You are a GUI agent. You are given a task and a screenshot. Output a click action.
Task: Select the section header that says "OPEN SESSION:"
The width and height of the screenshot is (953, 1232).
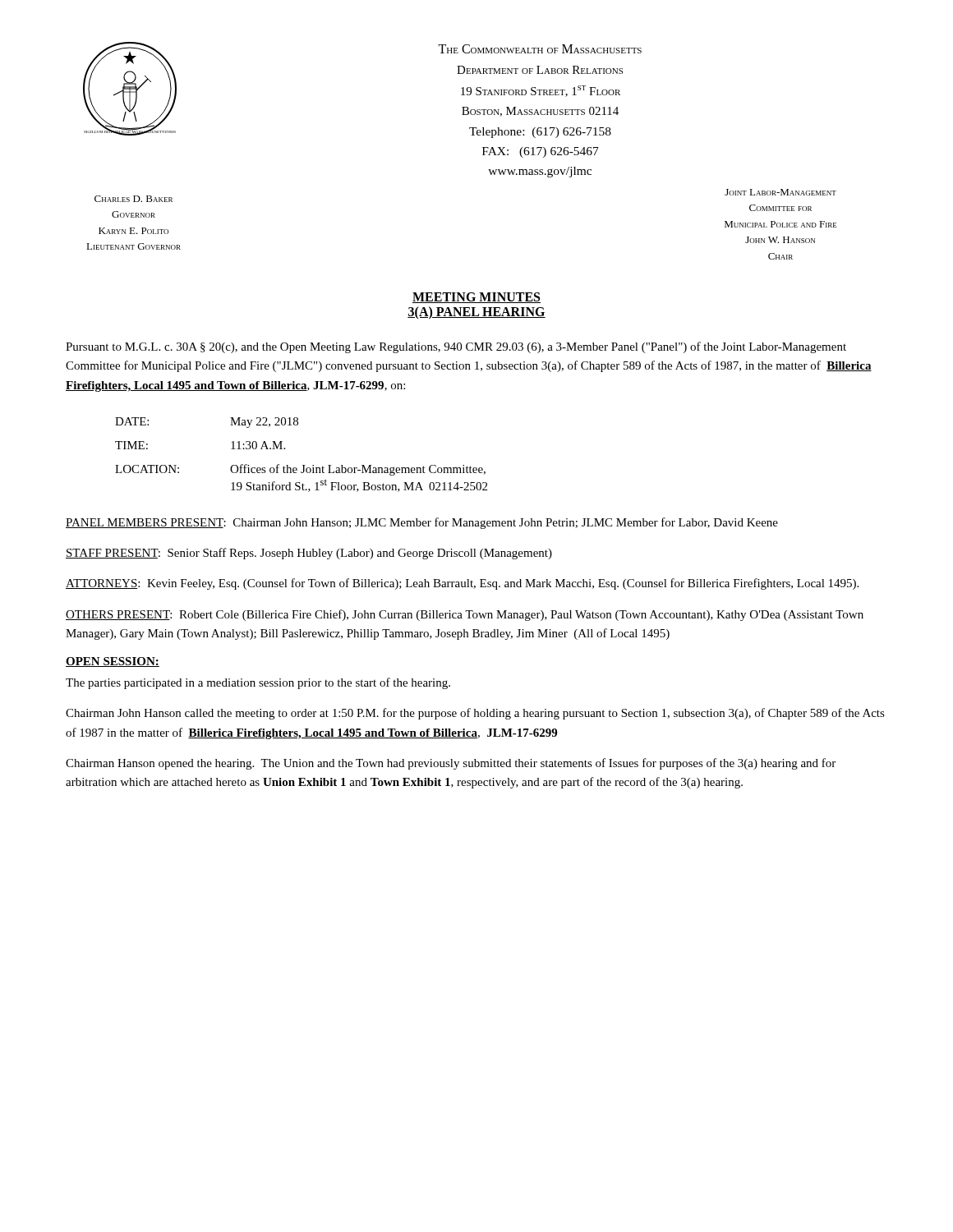113,661
